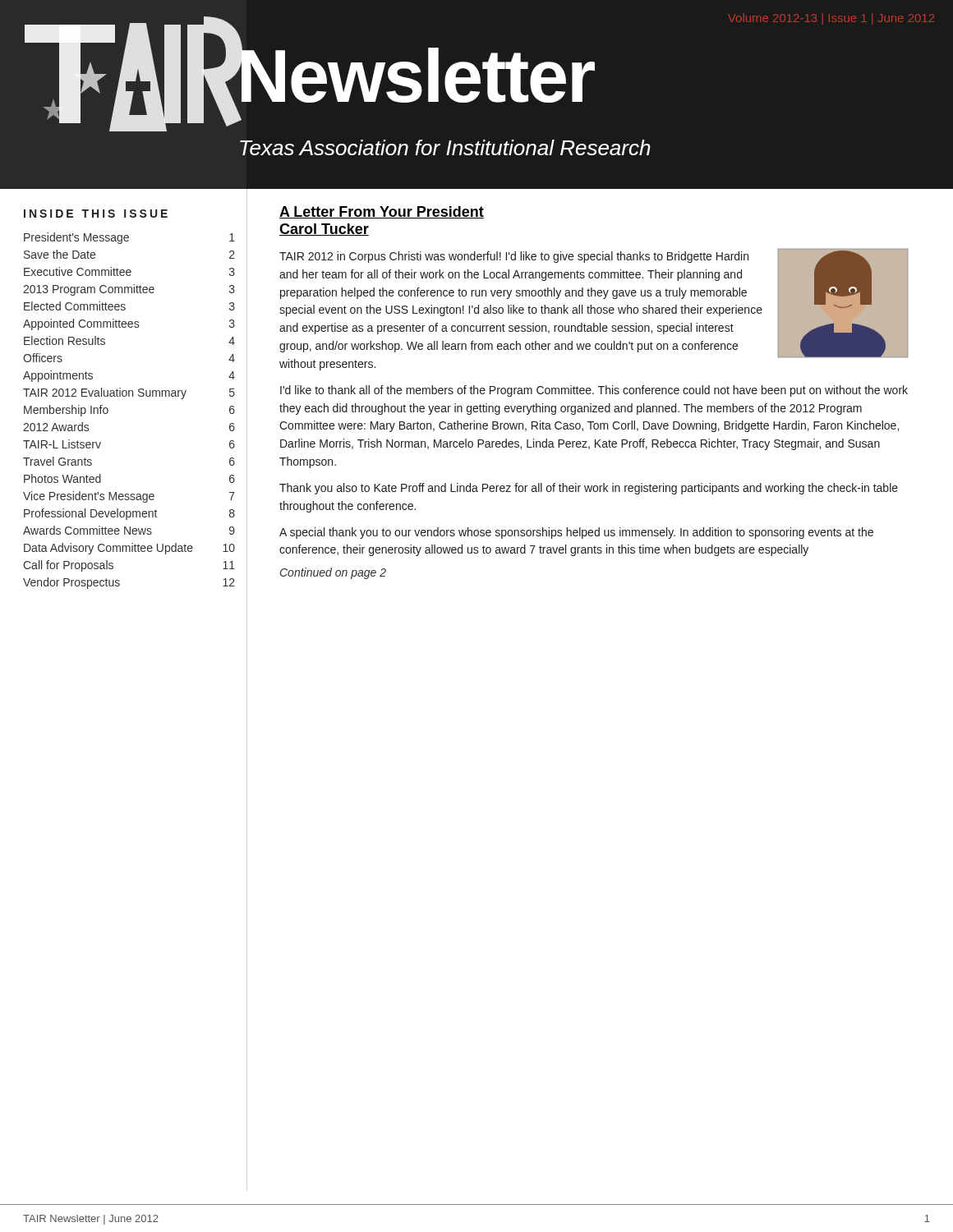Viewport: 953px width, 1232px height.
Task: Find the region starting "Thank you also to Kate Proff and"
Action: (589, 497)
